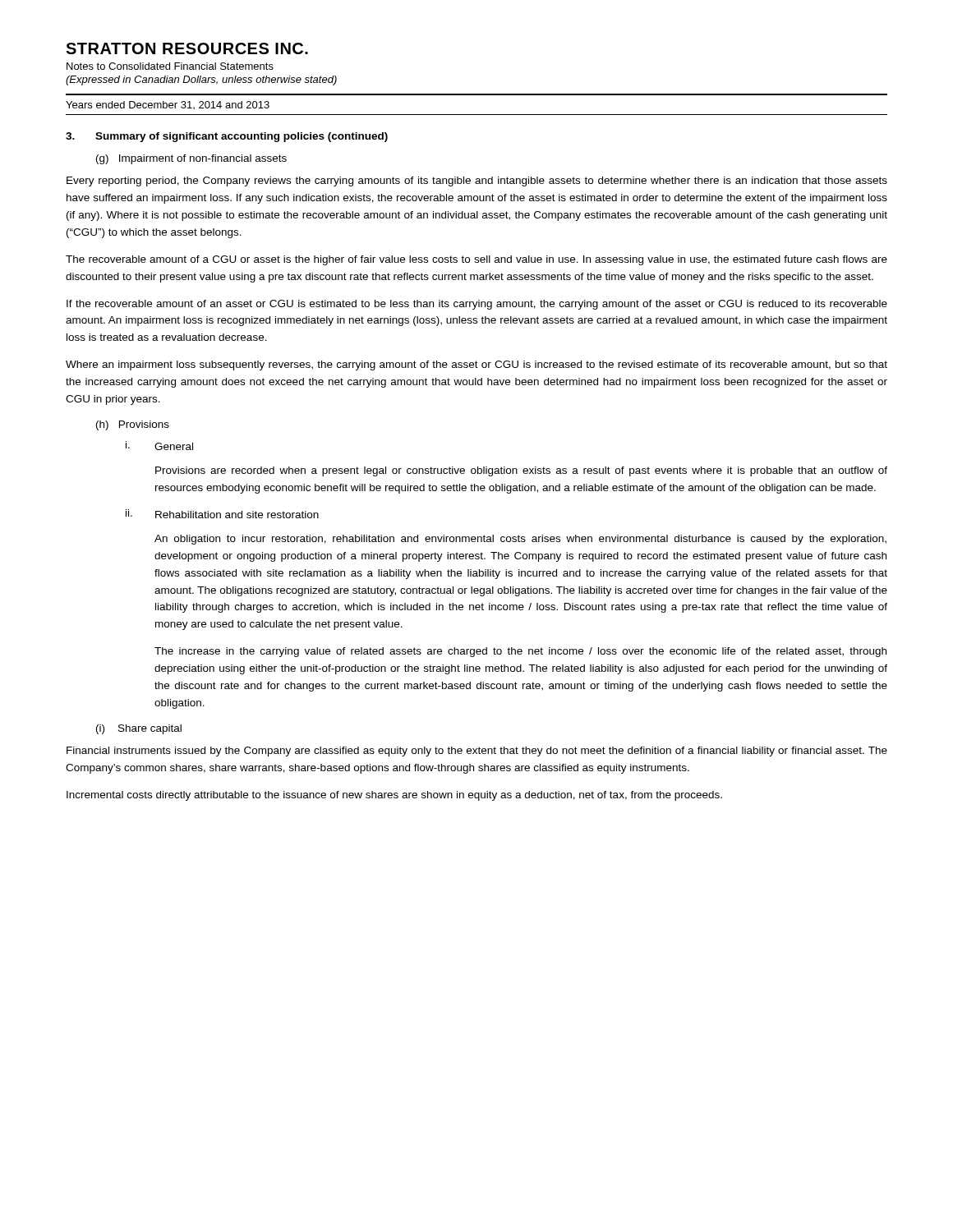Find the element starting "(i) Share capital"

[x=139, y=728]
